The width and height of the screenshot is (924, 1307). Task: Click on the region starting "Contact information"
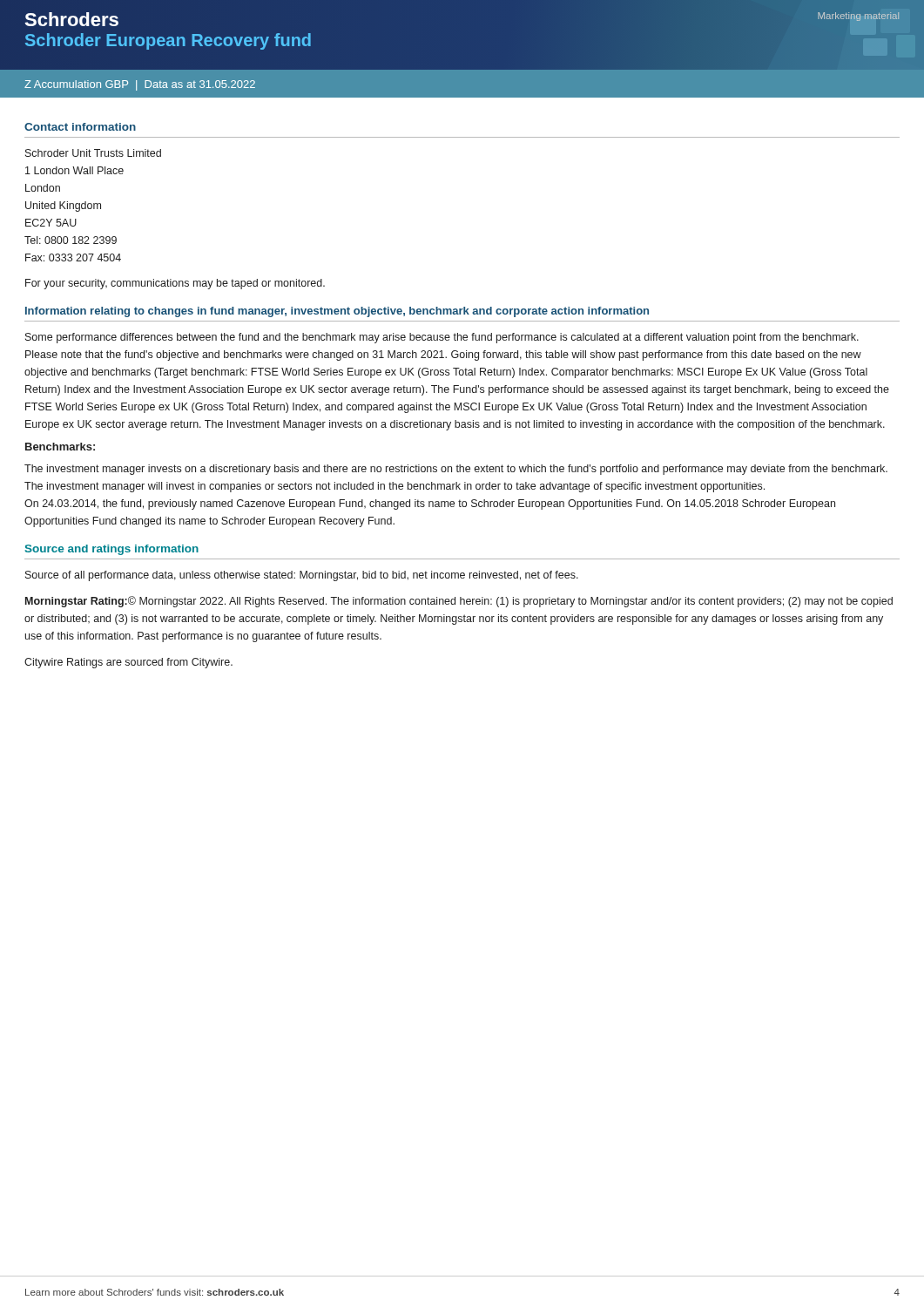click(462, 129)
